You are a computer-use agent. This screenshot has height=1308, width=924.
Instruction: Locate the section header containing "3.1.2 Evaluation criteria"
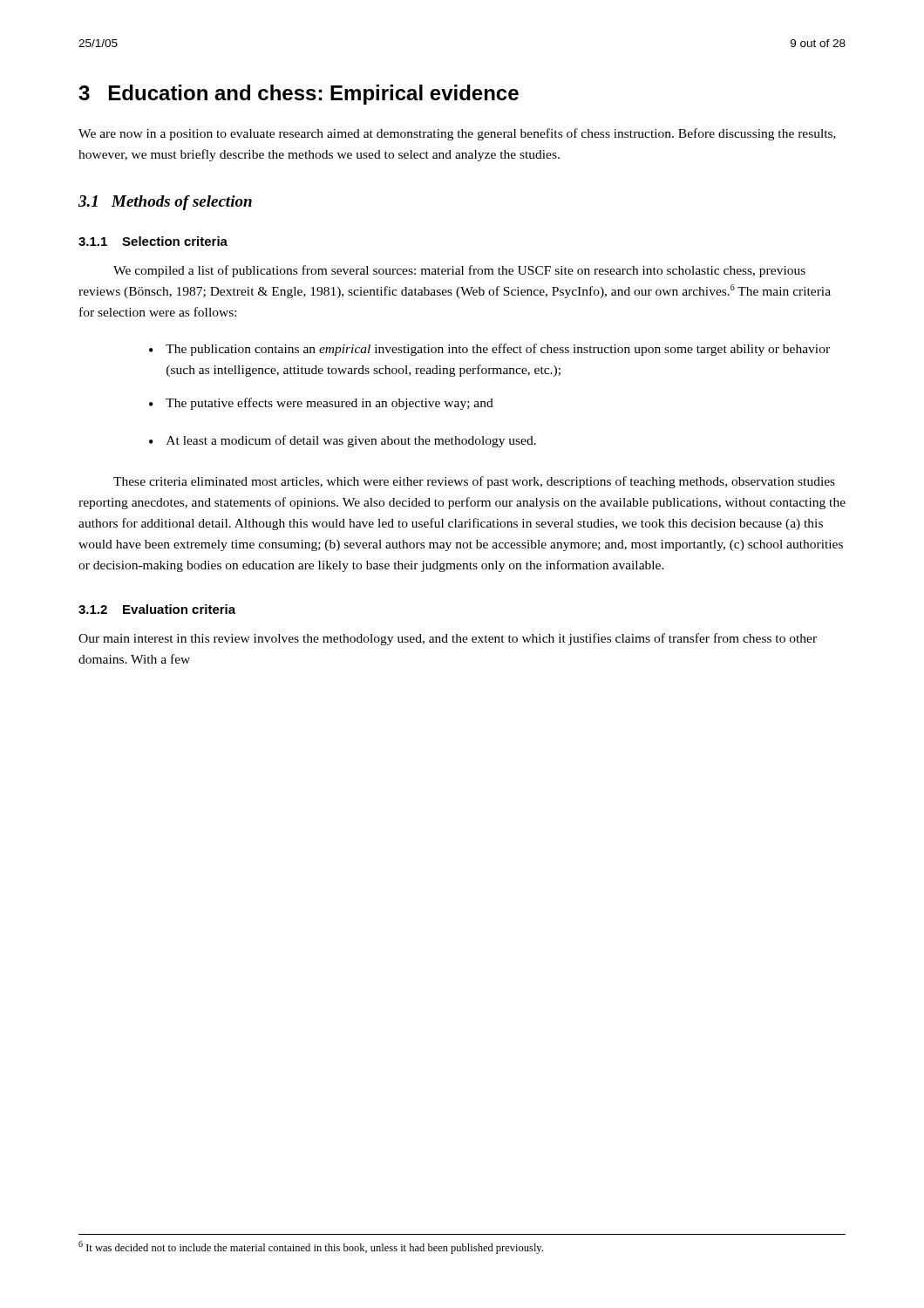[x=157, y=609]
